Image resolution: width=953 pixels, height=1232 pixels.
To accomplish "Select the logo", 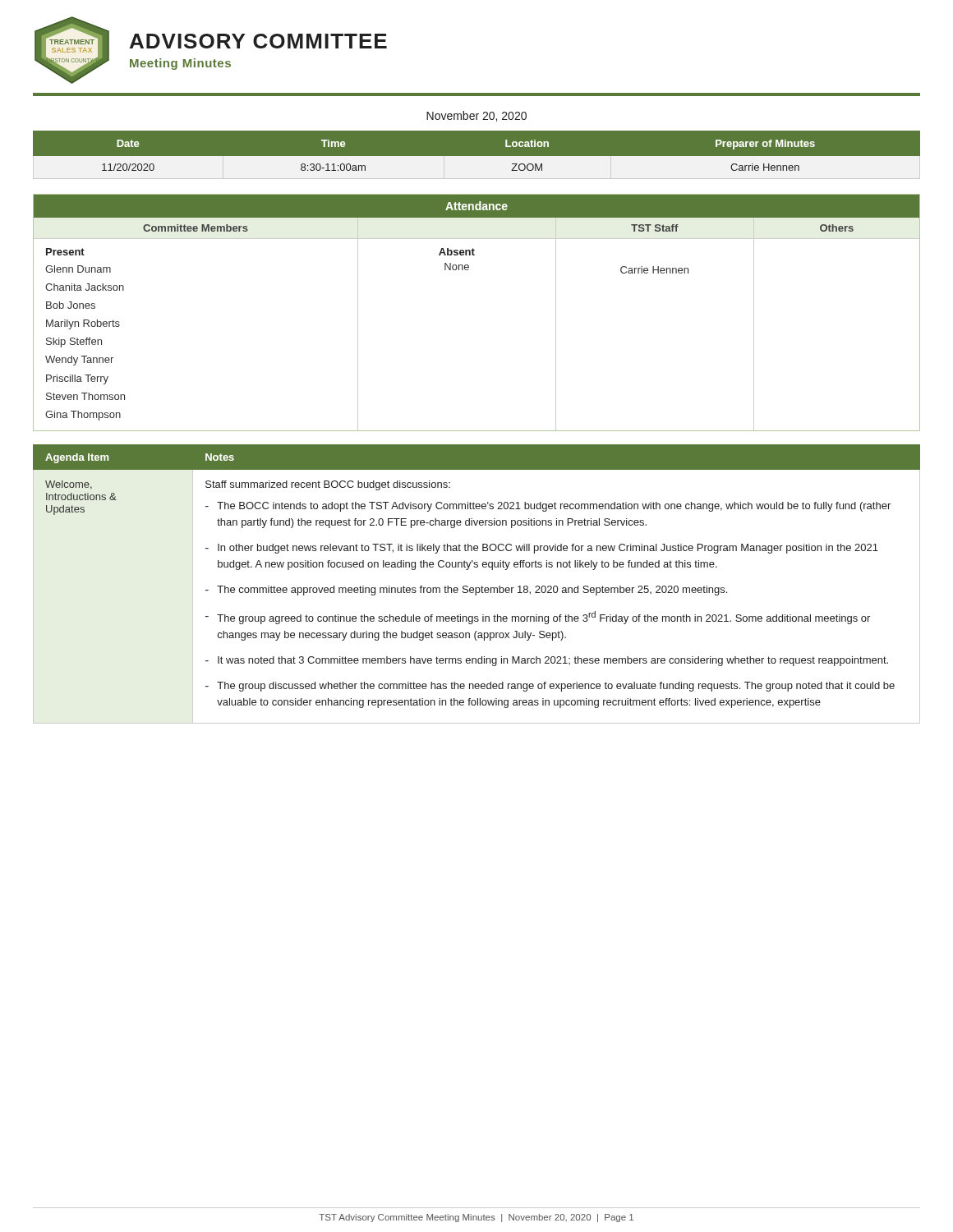I will [72, 50].
